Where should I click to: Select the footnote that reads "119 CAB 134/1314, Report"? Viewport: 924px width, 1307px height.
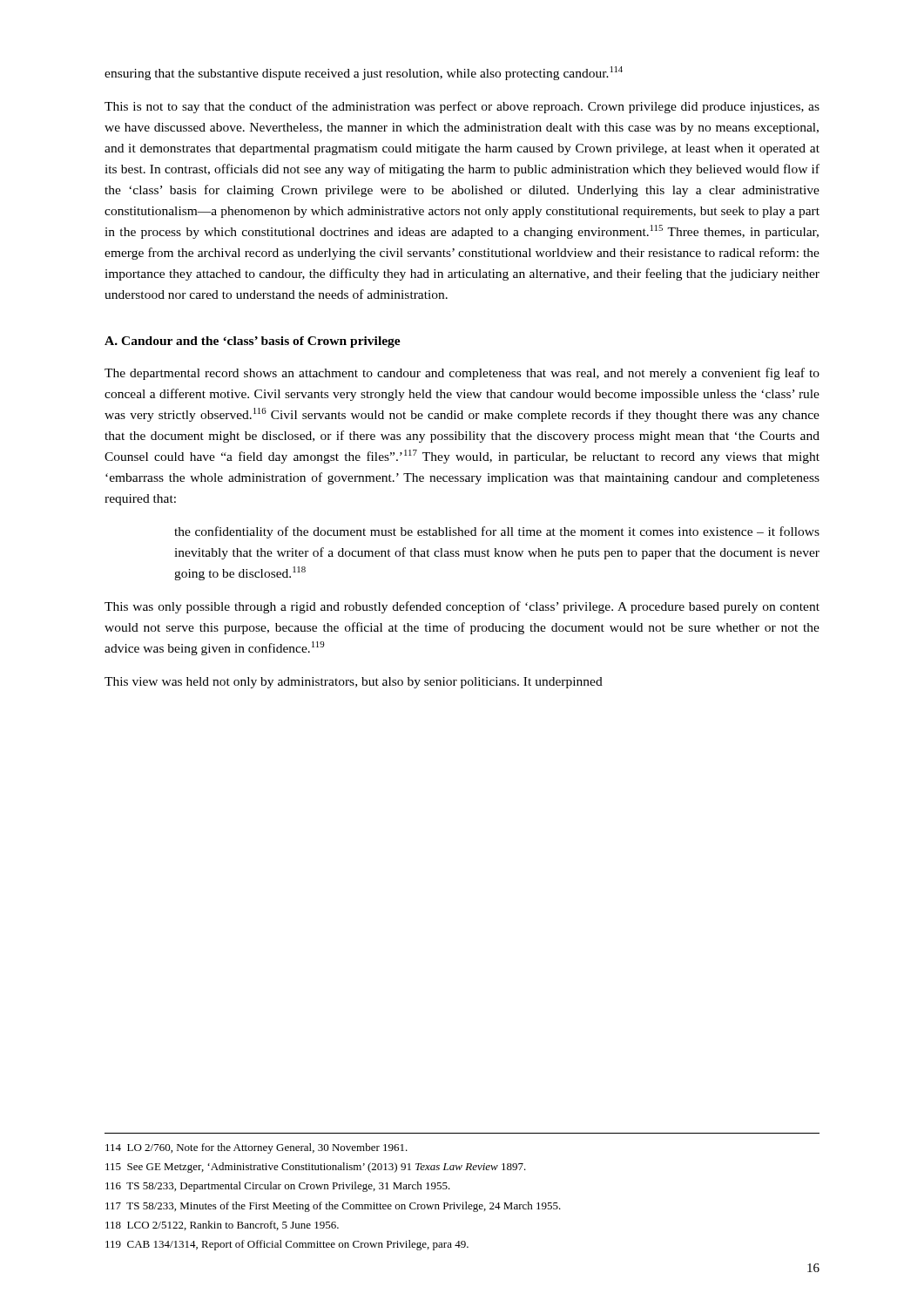pos(462,1244)
